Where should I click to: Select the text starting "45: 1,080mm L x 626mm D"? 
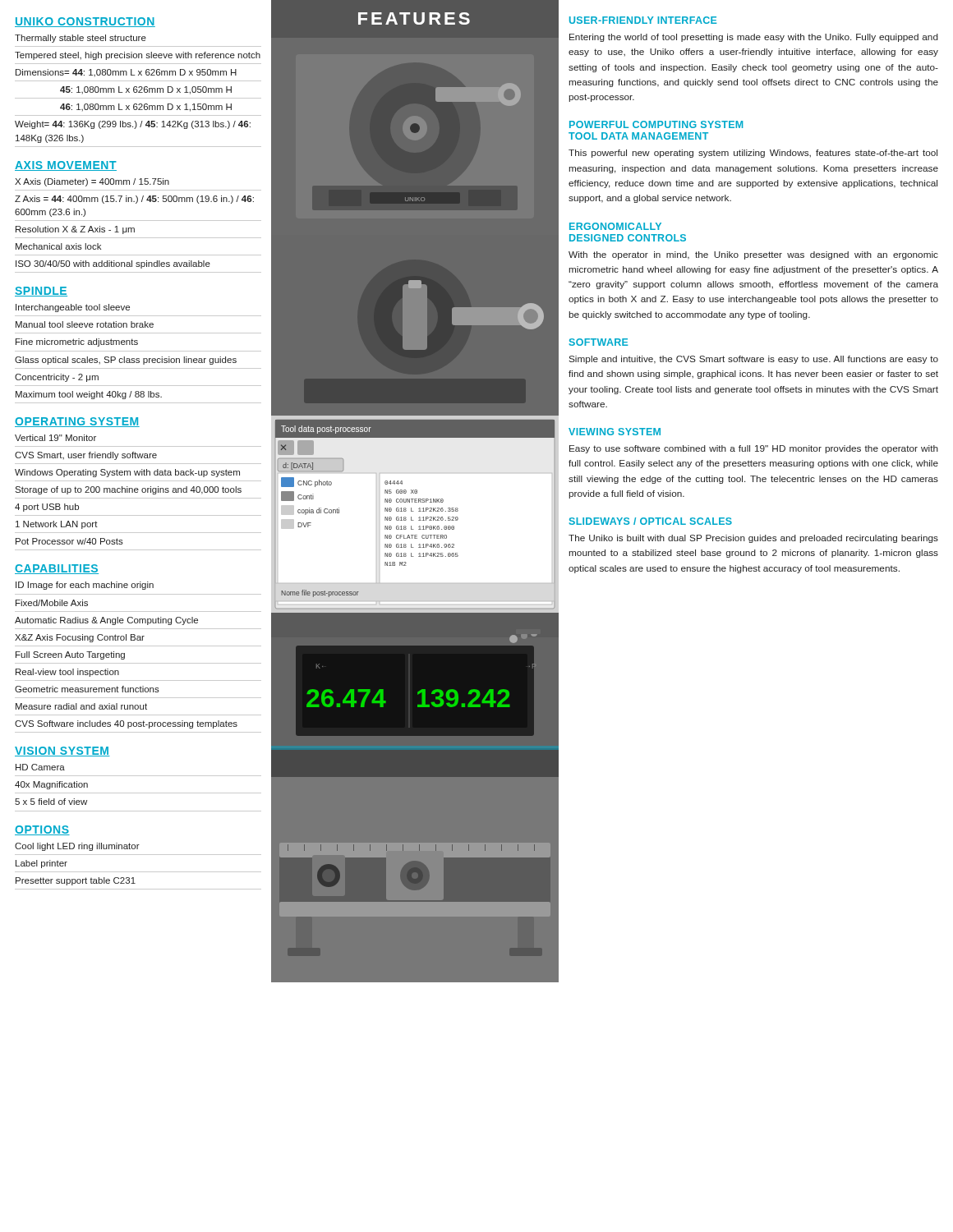pos(138,90)
